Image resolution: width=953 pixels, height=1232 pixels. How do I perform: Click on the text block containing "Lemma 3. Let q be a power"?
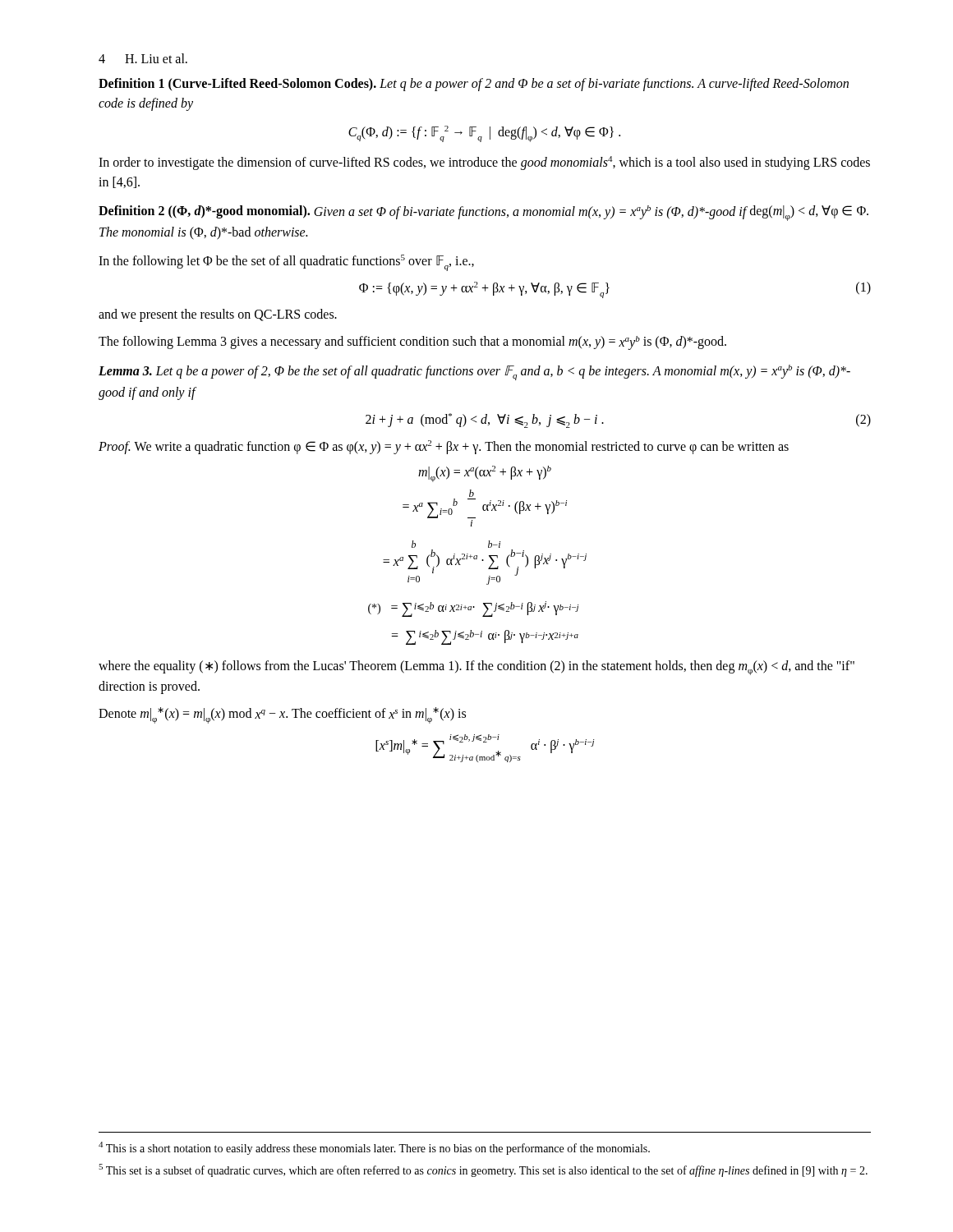(475, 380)
